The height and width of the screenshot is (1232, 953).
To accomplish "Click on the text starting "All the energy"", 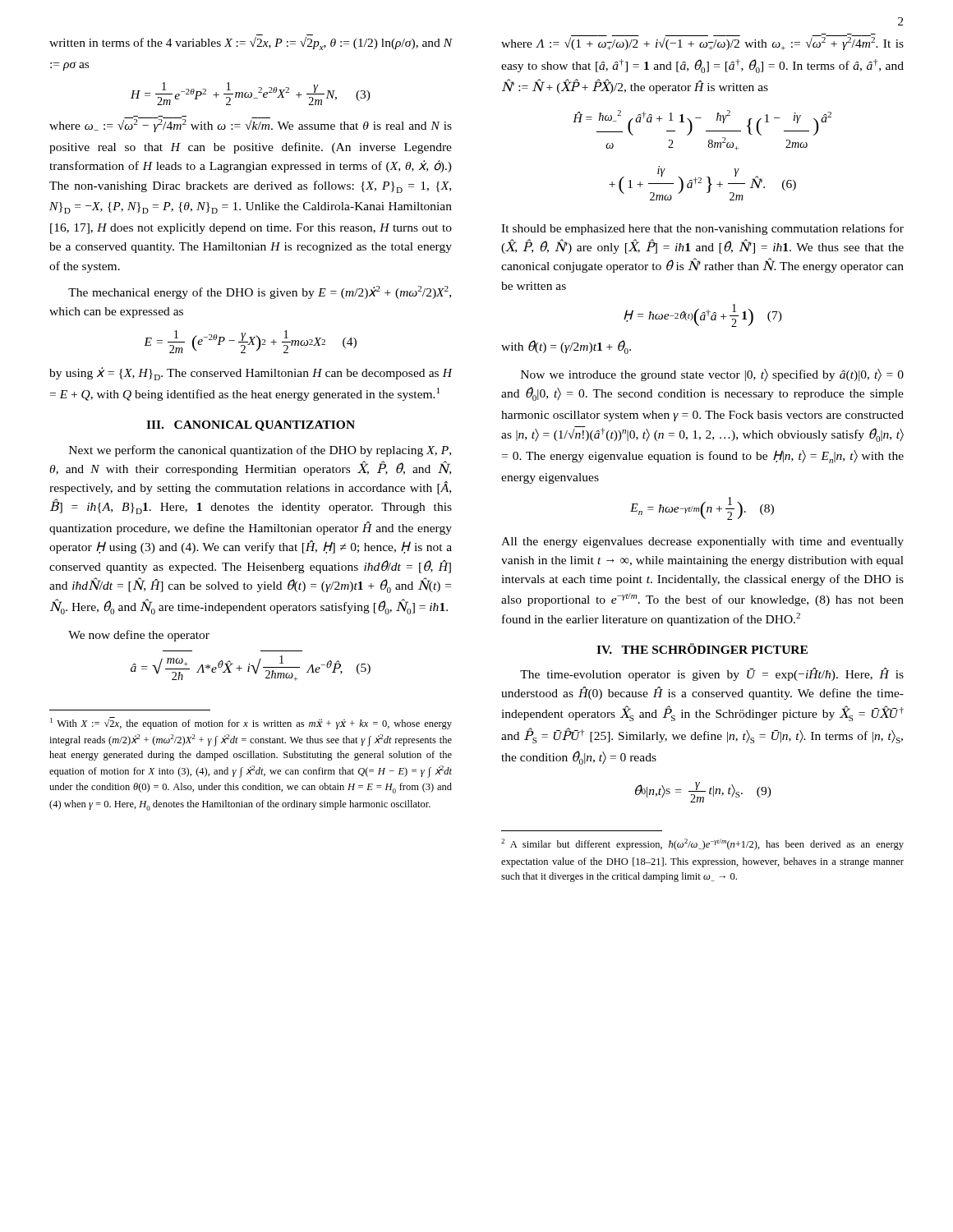I will (x=702, y=580).
